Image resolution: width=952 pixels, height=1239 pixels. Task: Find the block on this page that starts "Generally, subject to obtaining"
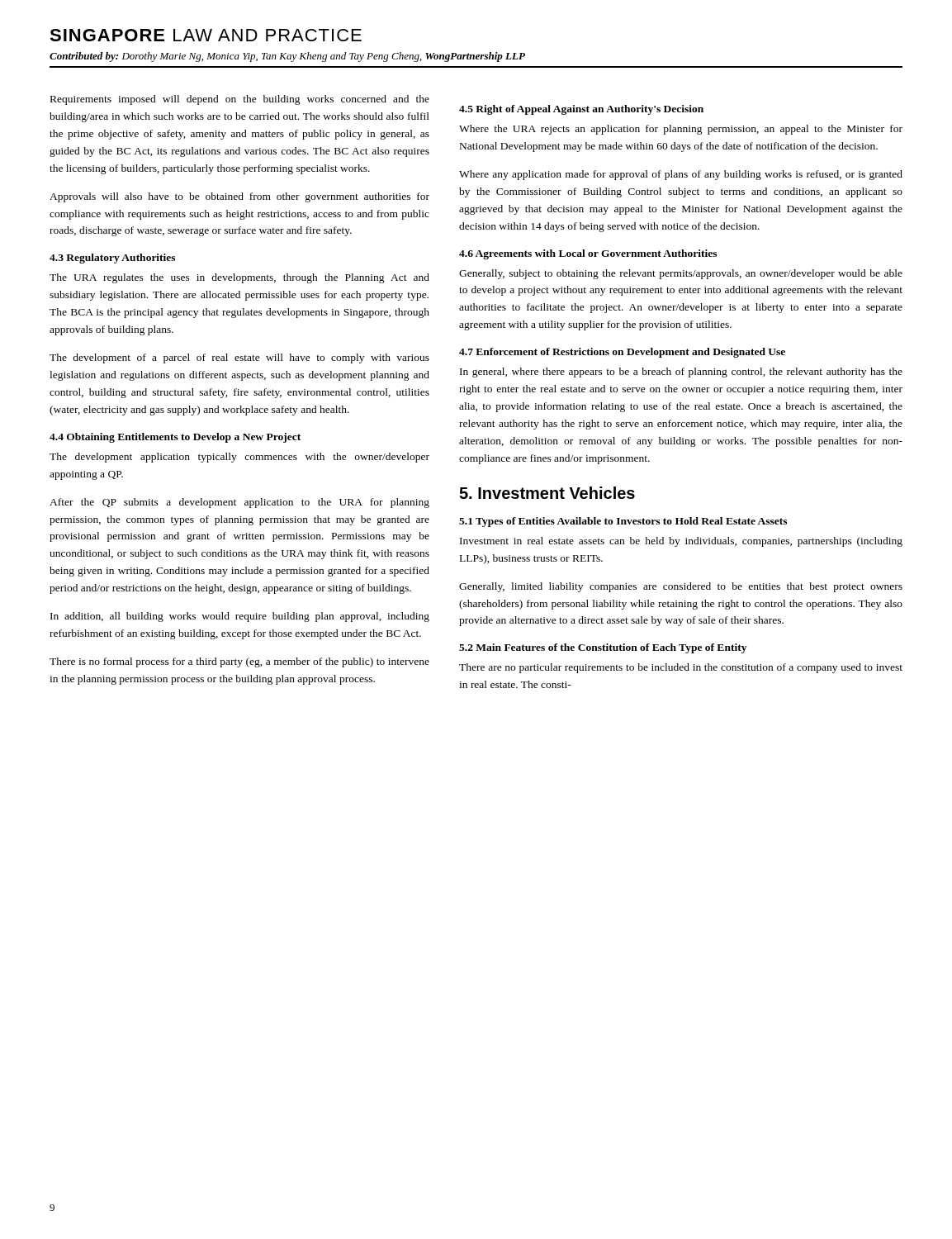[x=681, y=299]
